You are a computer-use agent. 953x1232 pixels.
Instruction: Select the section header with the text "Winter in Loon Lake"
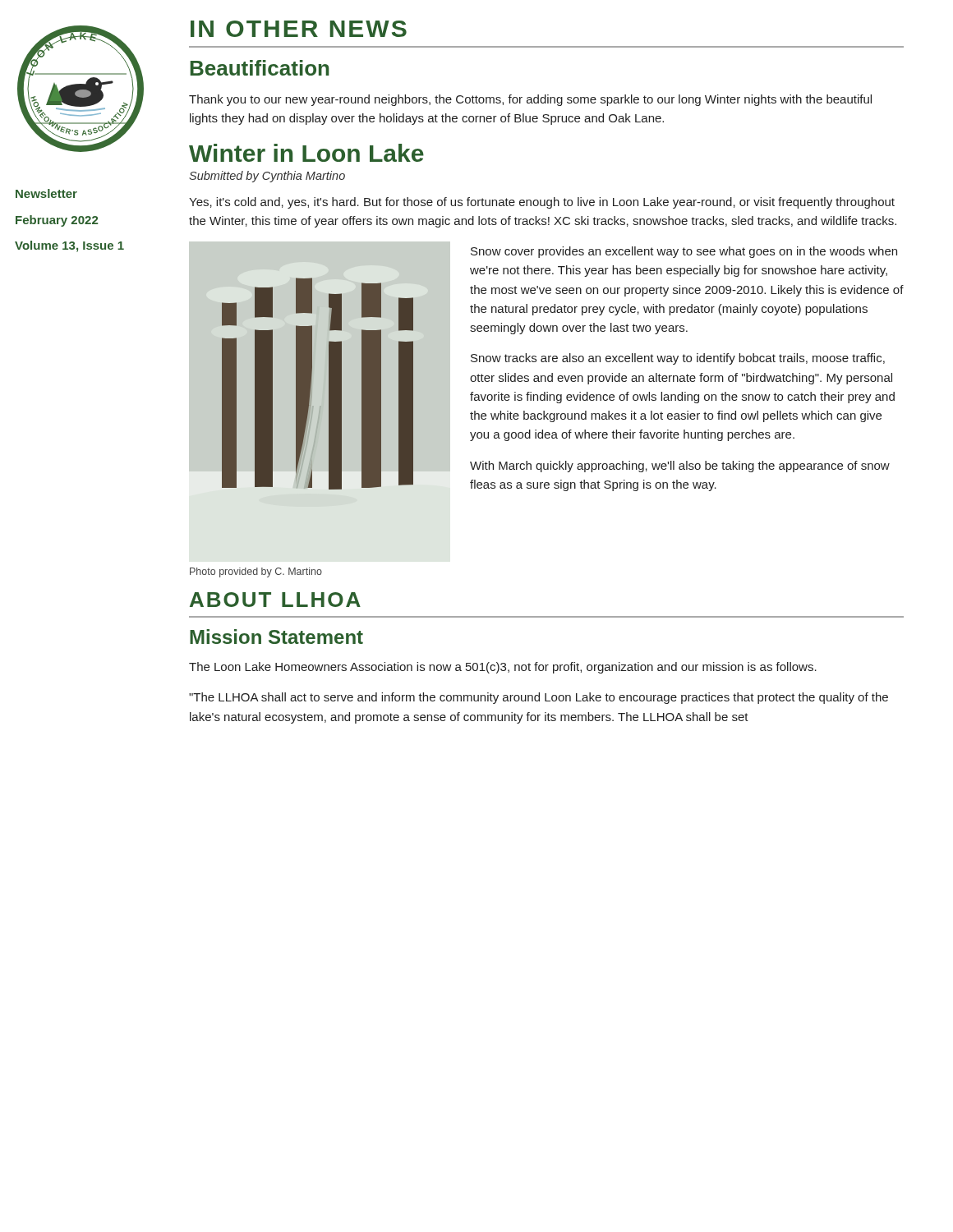(307, 153)
